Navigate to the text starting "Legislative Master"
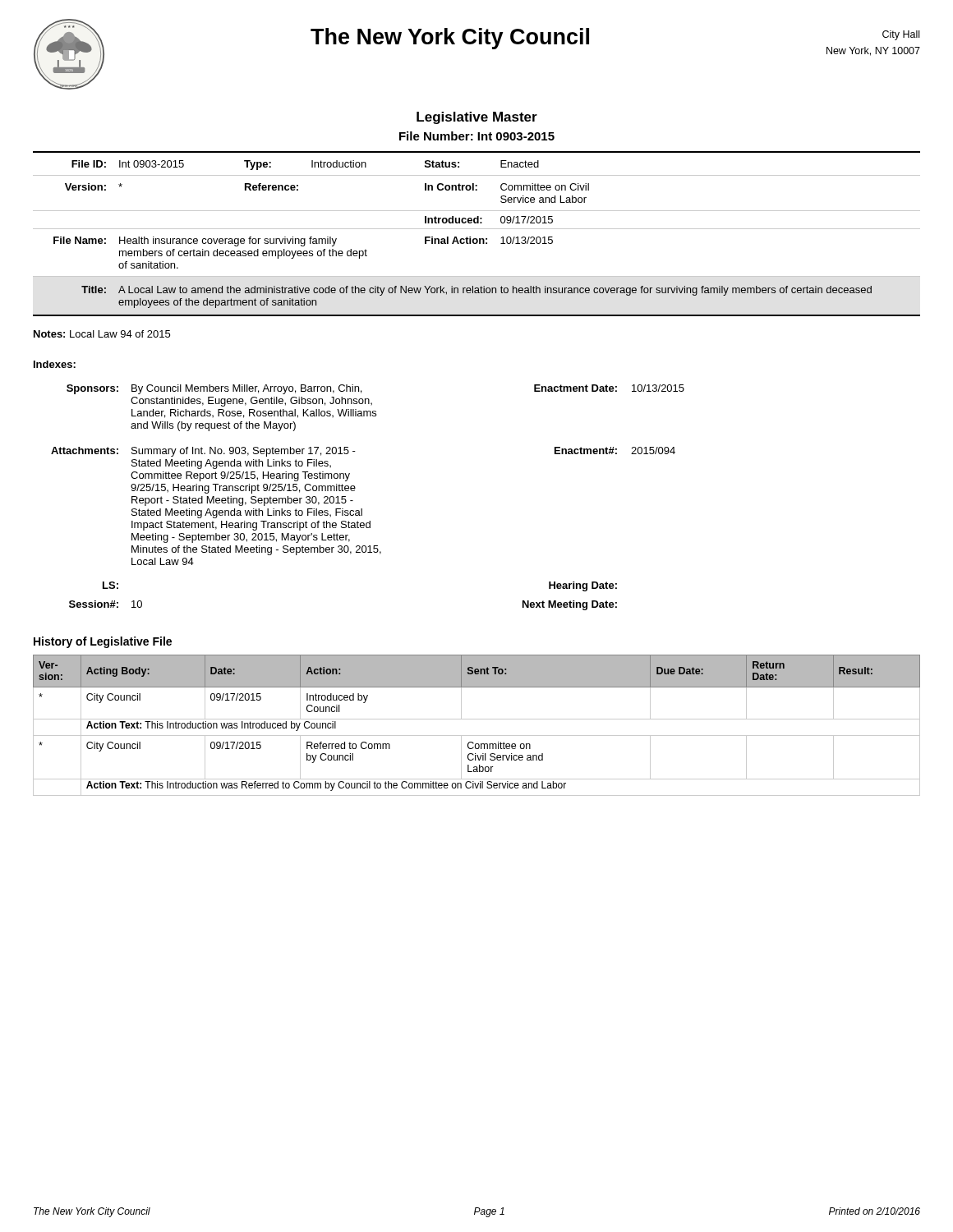This screenshot has height=1232, width=953. [476, 117]
